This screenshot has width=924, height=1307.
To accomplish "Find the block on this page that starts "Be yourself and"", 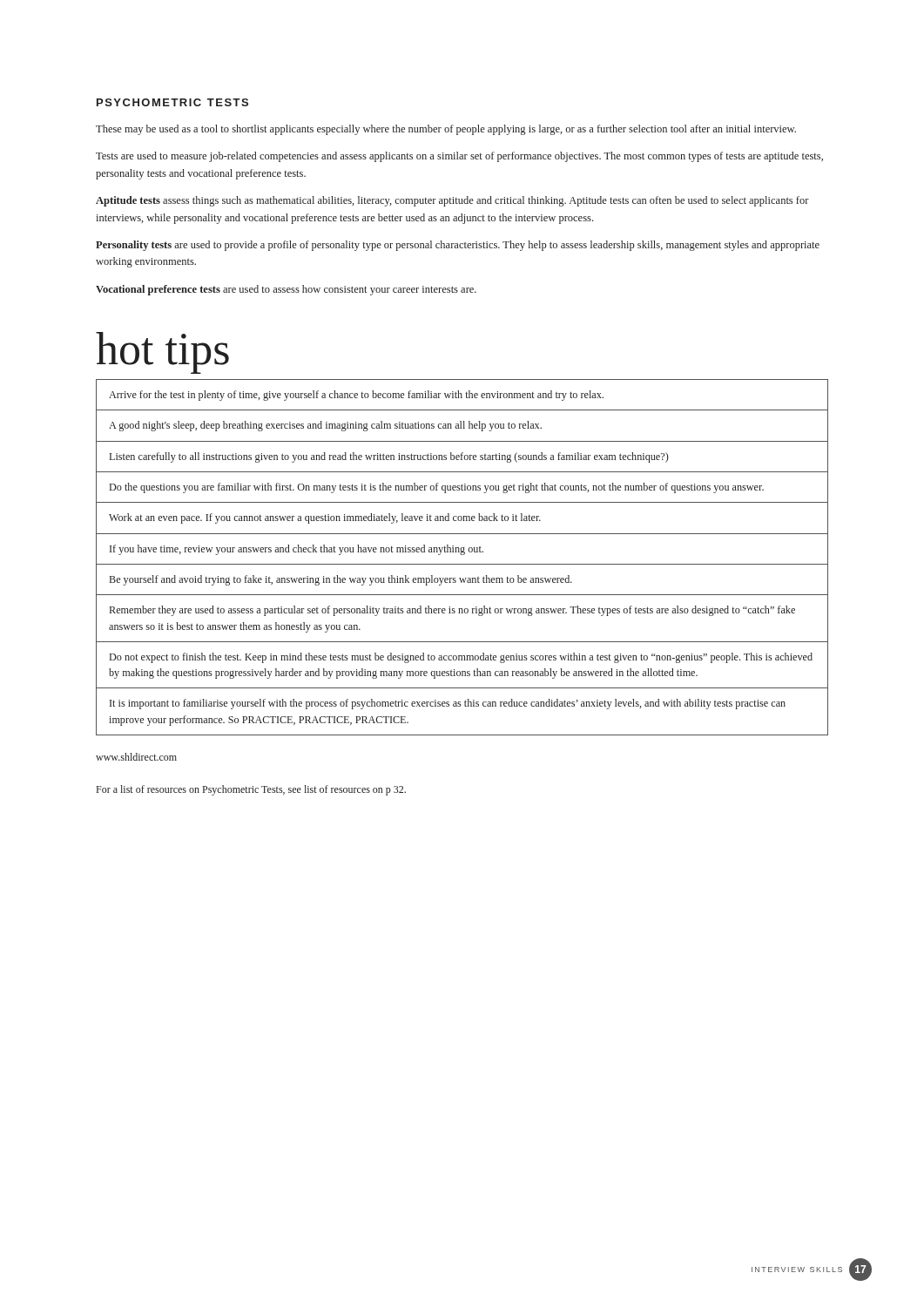I will pos(341,579).
